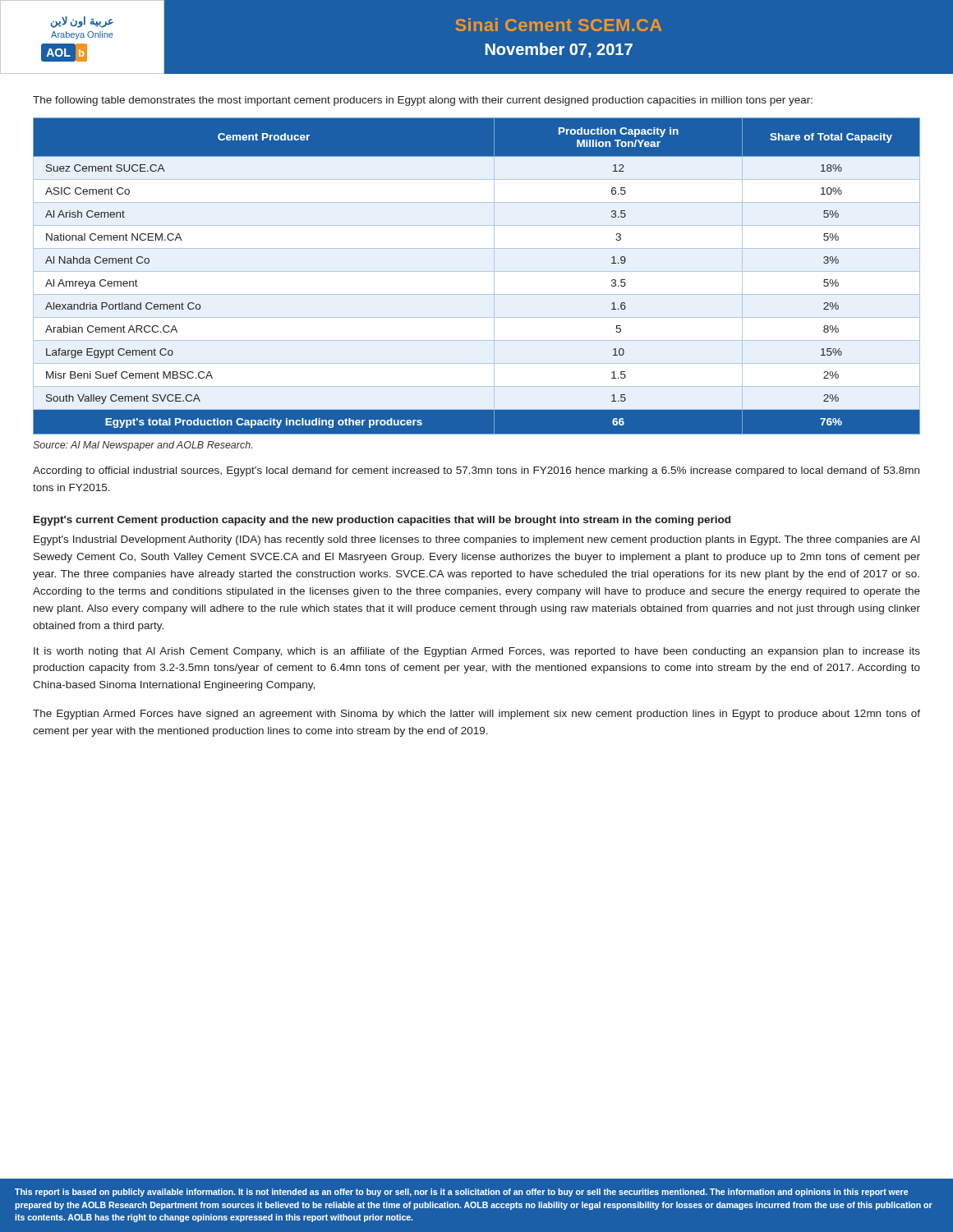Screen dimensions: 1232x953
Task: Navigate to the block starting "The following table demonstrates"
Action: click(x=423, y=100)
